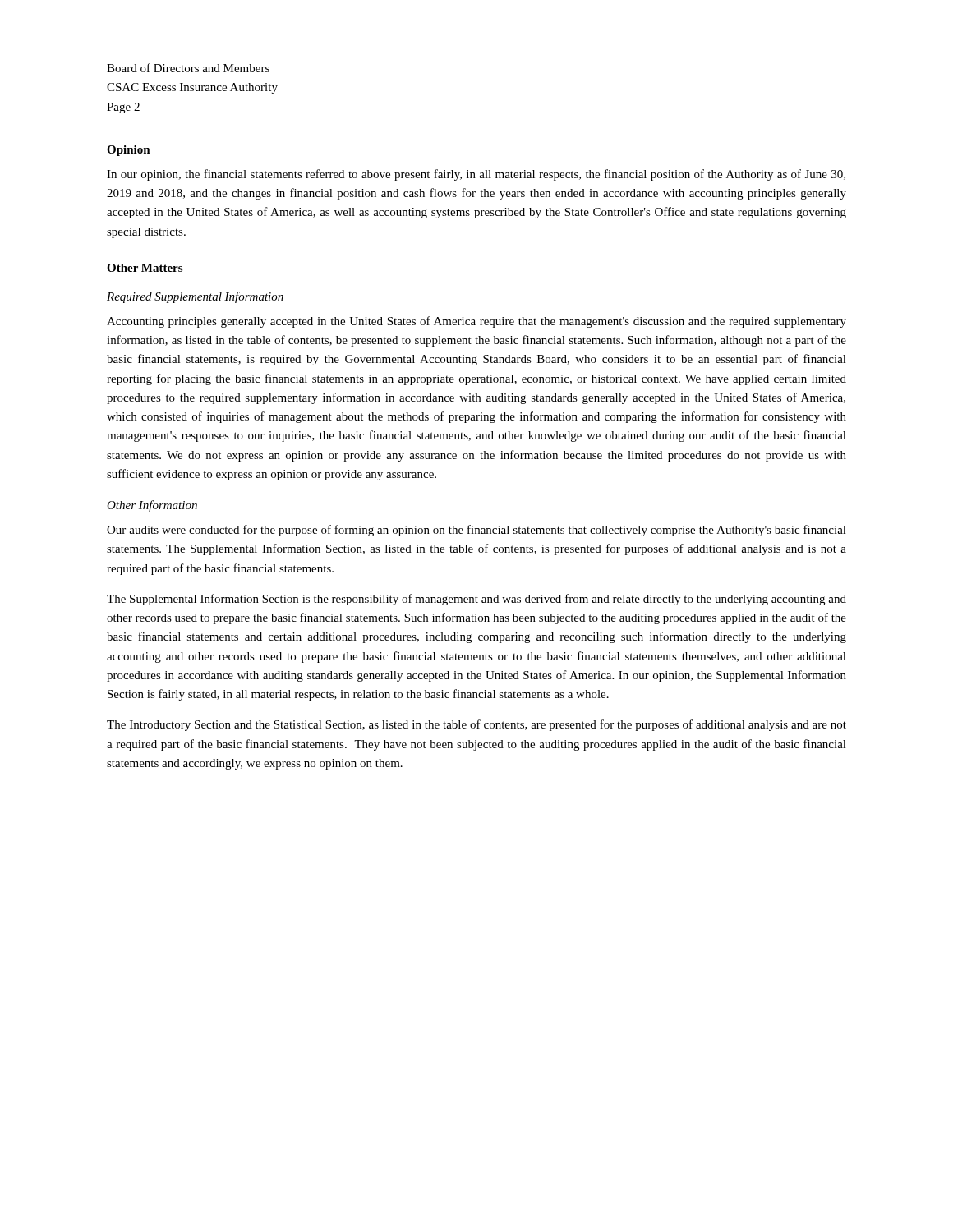Find the block starting "Other Matters"
This screenshot has height=1232, width=953.
click(x=145, y=268)
